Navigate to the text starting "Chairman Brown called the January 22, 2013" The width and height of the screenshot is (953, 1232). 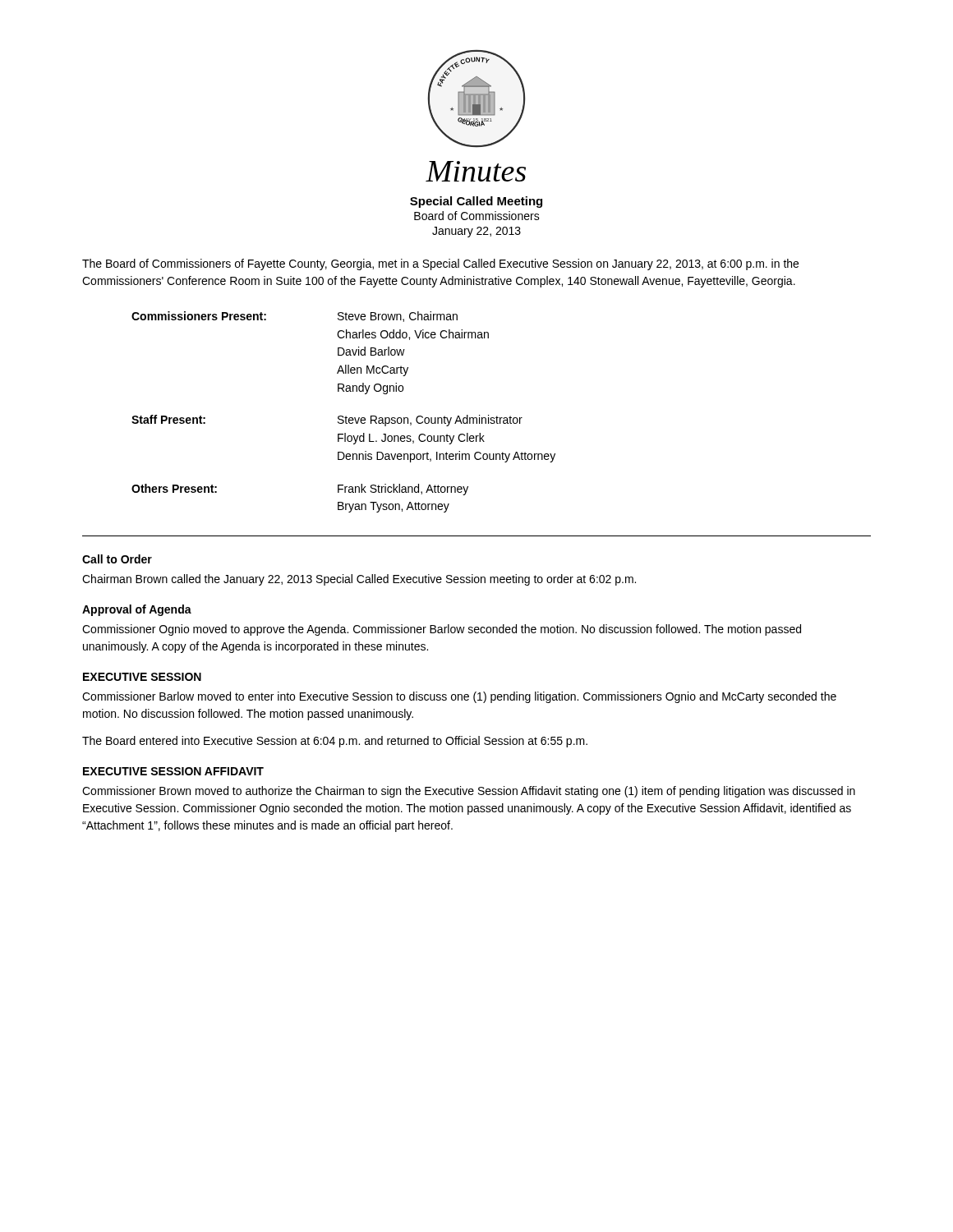(360, 579)
